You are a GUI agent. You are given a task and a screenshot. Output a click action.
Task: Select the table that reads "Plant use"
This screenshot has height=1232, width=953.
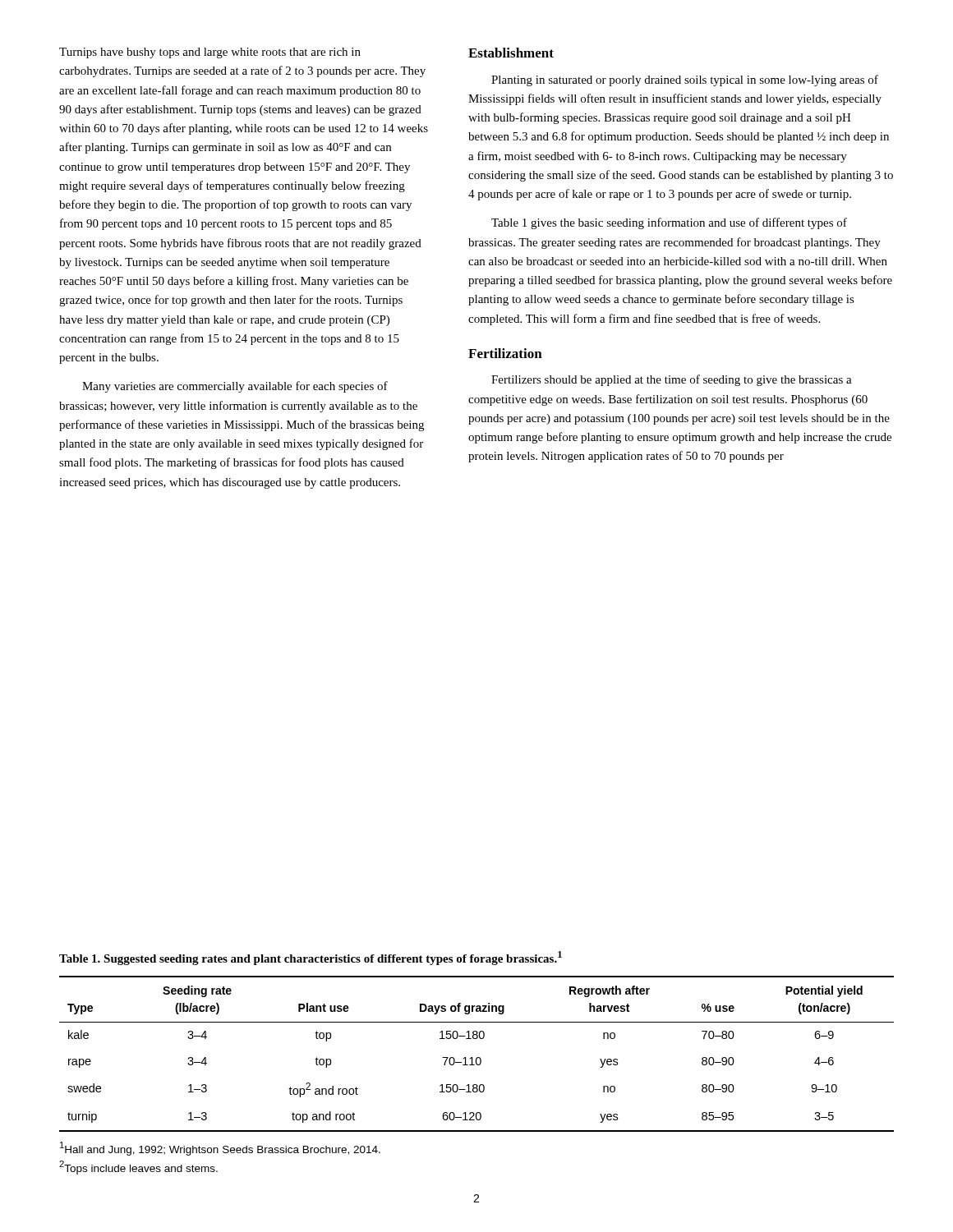tap(476, 1054)
